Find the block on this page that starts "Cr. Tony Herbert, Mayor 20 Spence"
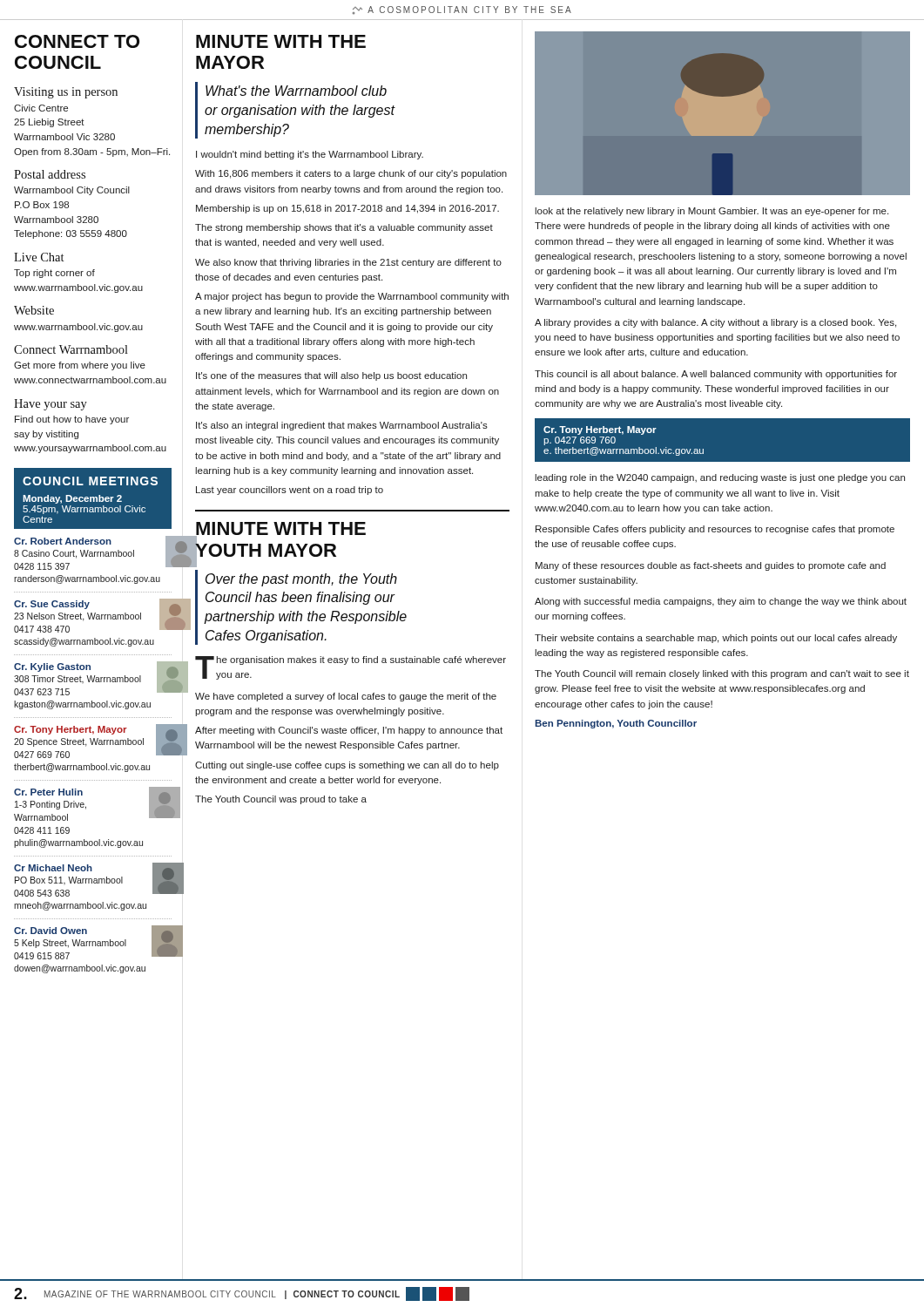This screenshot has width=924, height=1307. click(x=93, y=749)
